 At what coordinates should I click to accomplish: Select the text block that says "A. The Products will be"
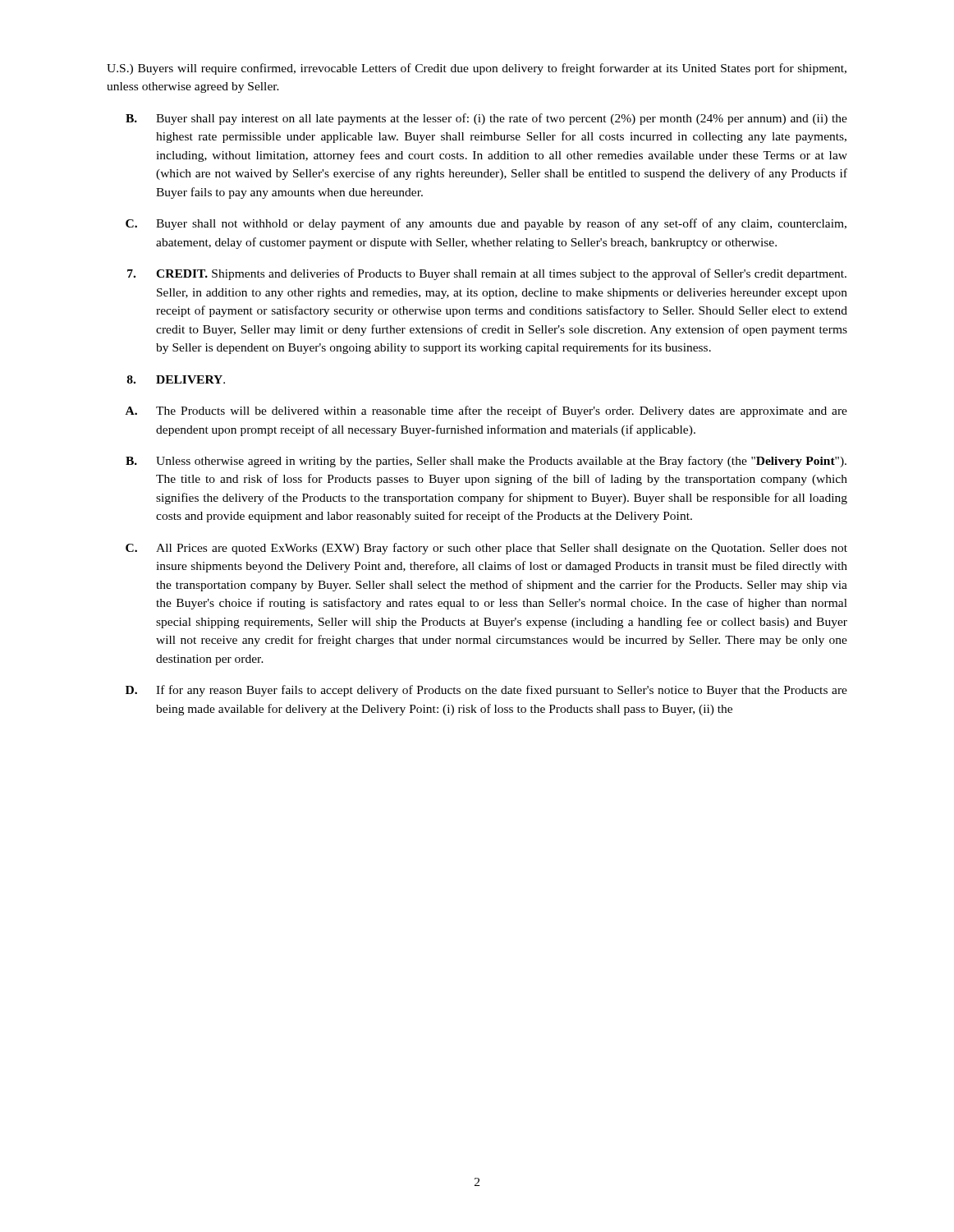(477, 420)
